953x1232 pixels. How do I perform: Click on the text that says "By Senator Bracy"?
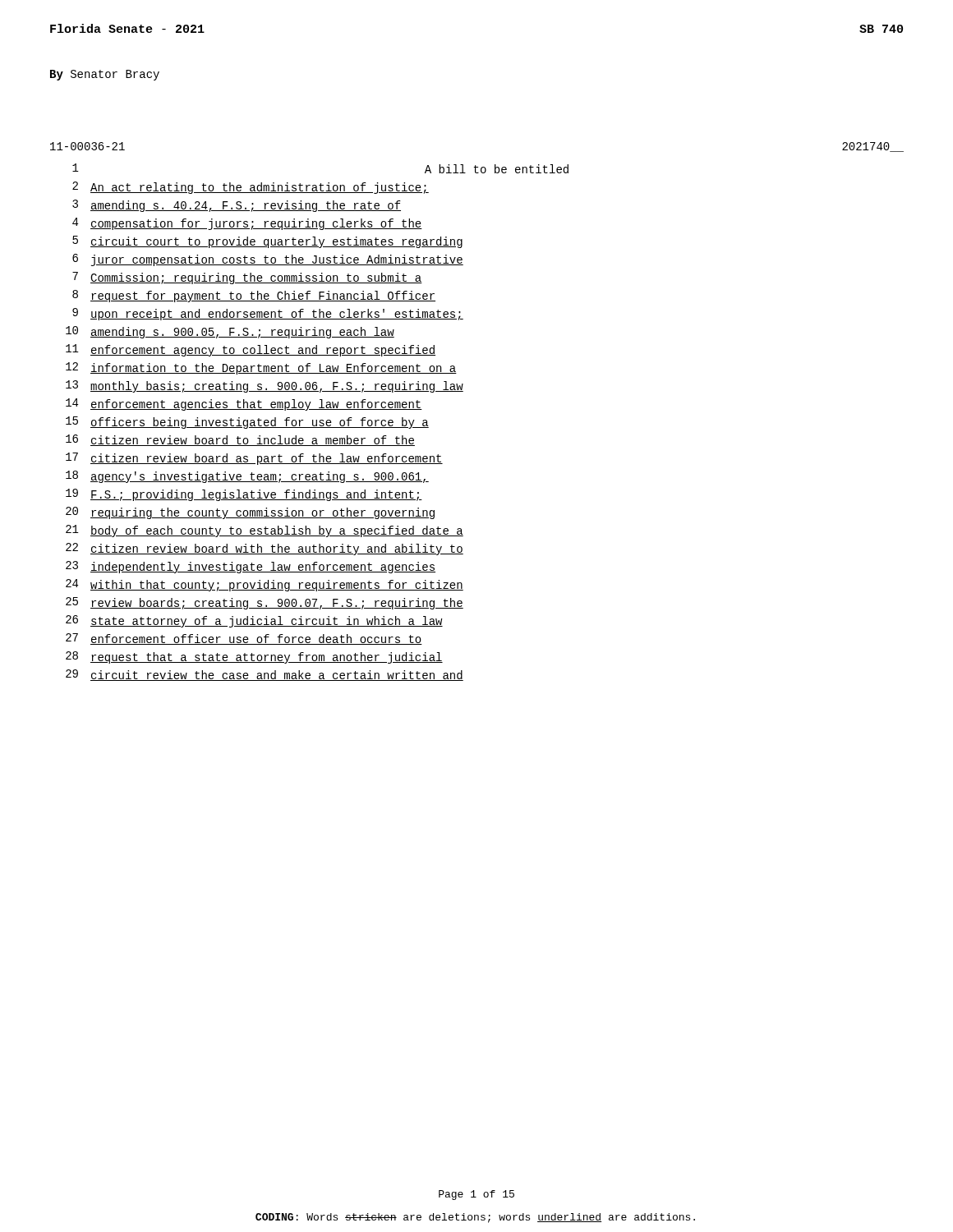point(104,75)
